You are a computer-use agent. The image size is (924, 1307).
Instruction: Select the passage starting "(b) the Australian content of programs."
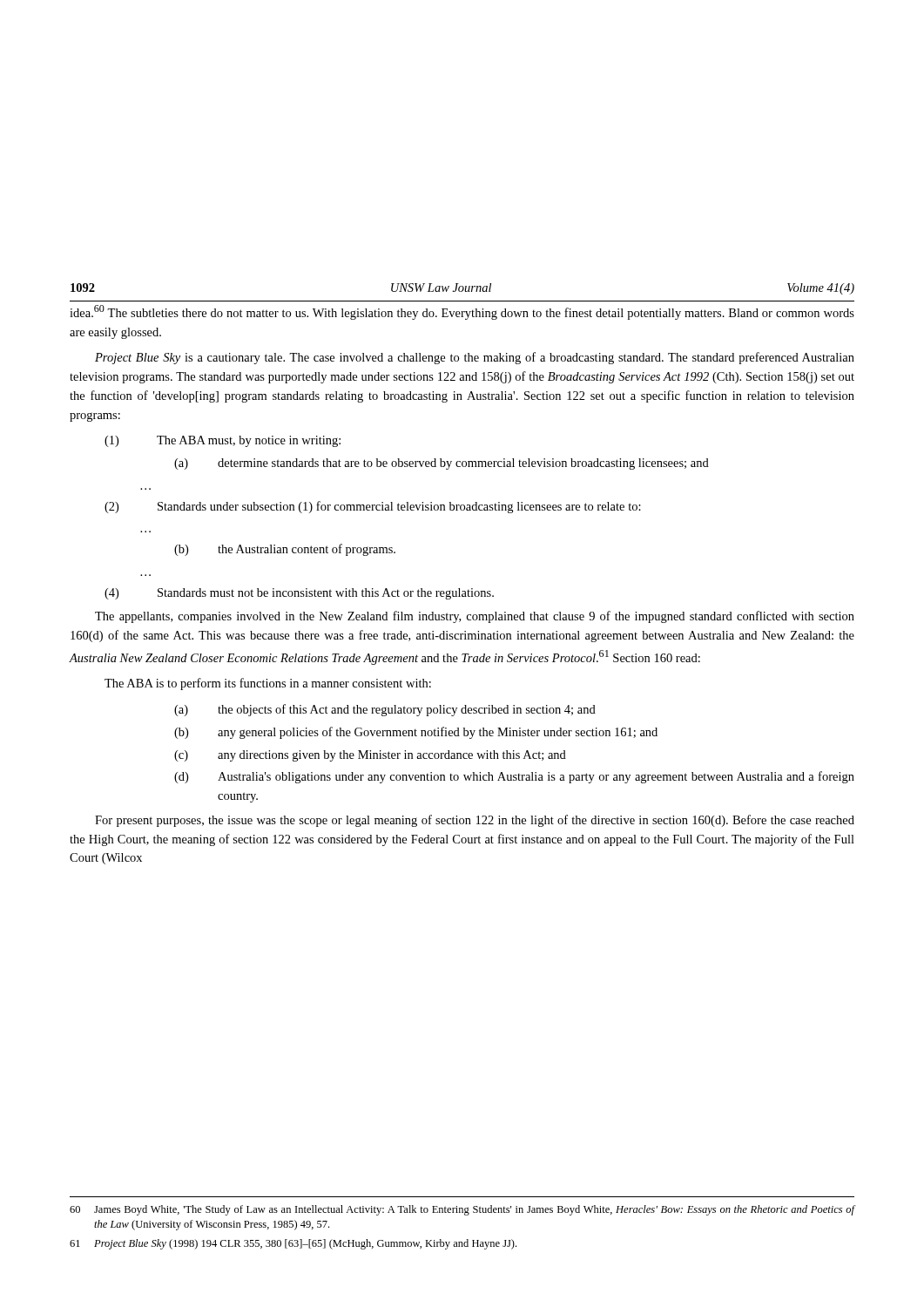point(285,550)
